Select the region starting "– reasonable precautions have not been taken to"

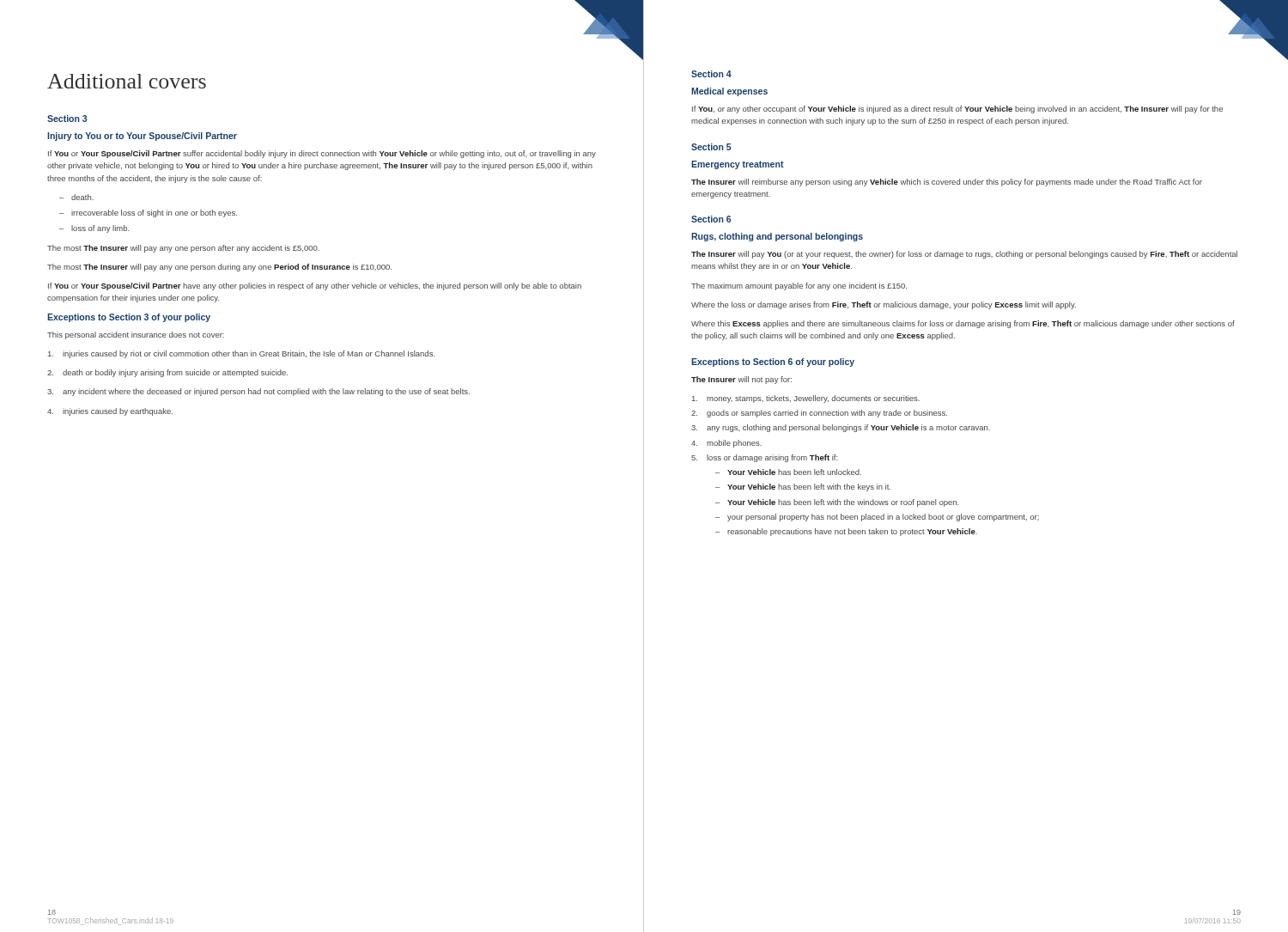[x=978, y=532]
